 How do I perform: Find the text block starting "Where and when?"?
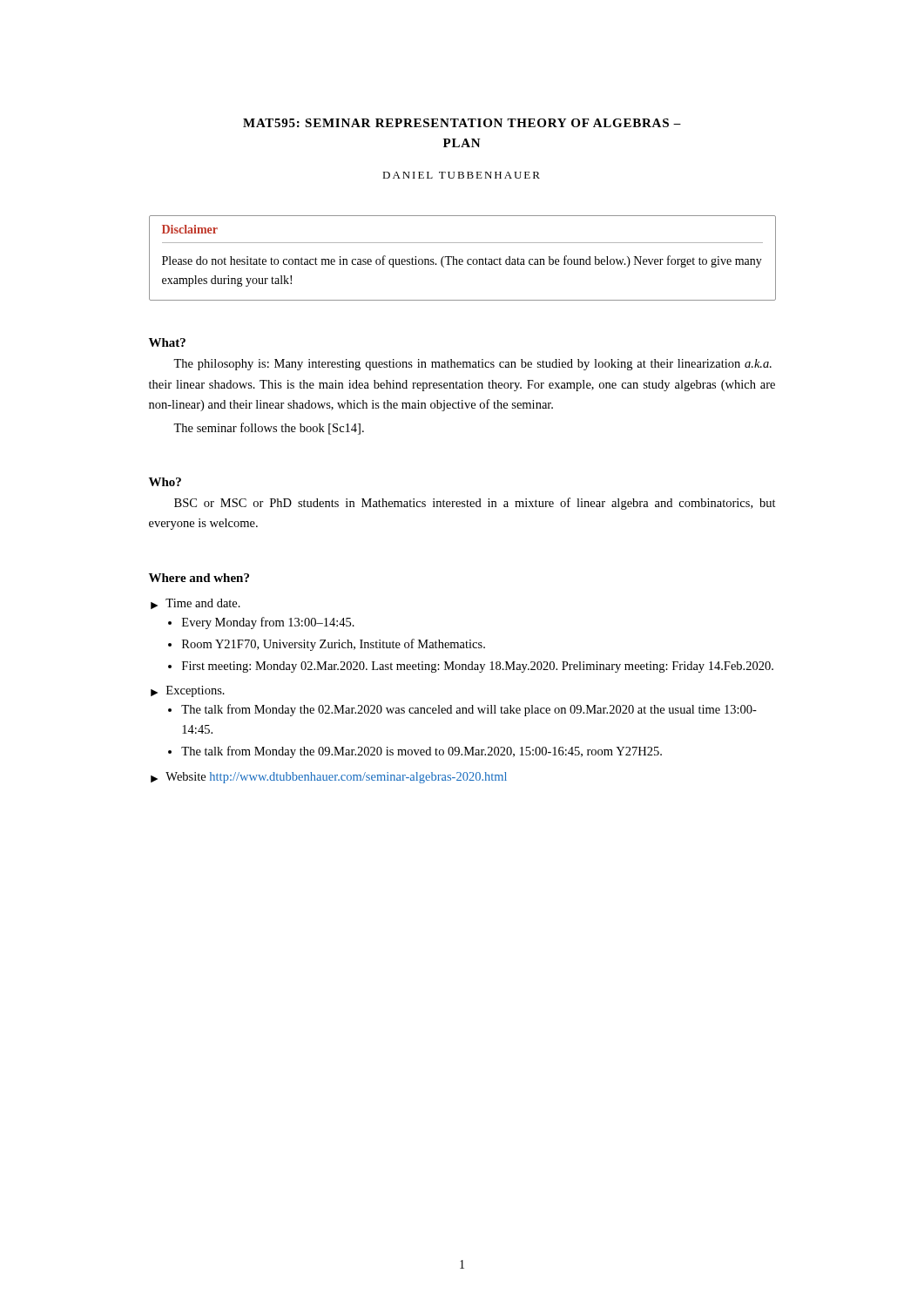pyautogui.click(x=199, y=577)
